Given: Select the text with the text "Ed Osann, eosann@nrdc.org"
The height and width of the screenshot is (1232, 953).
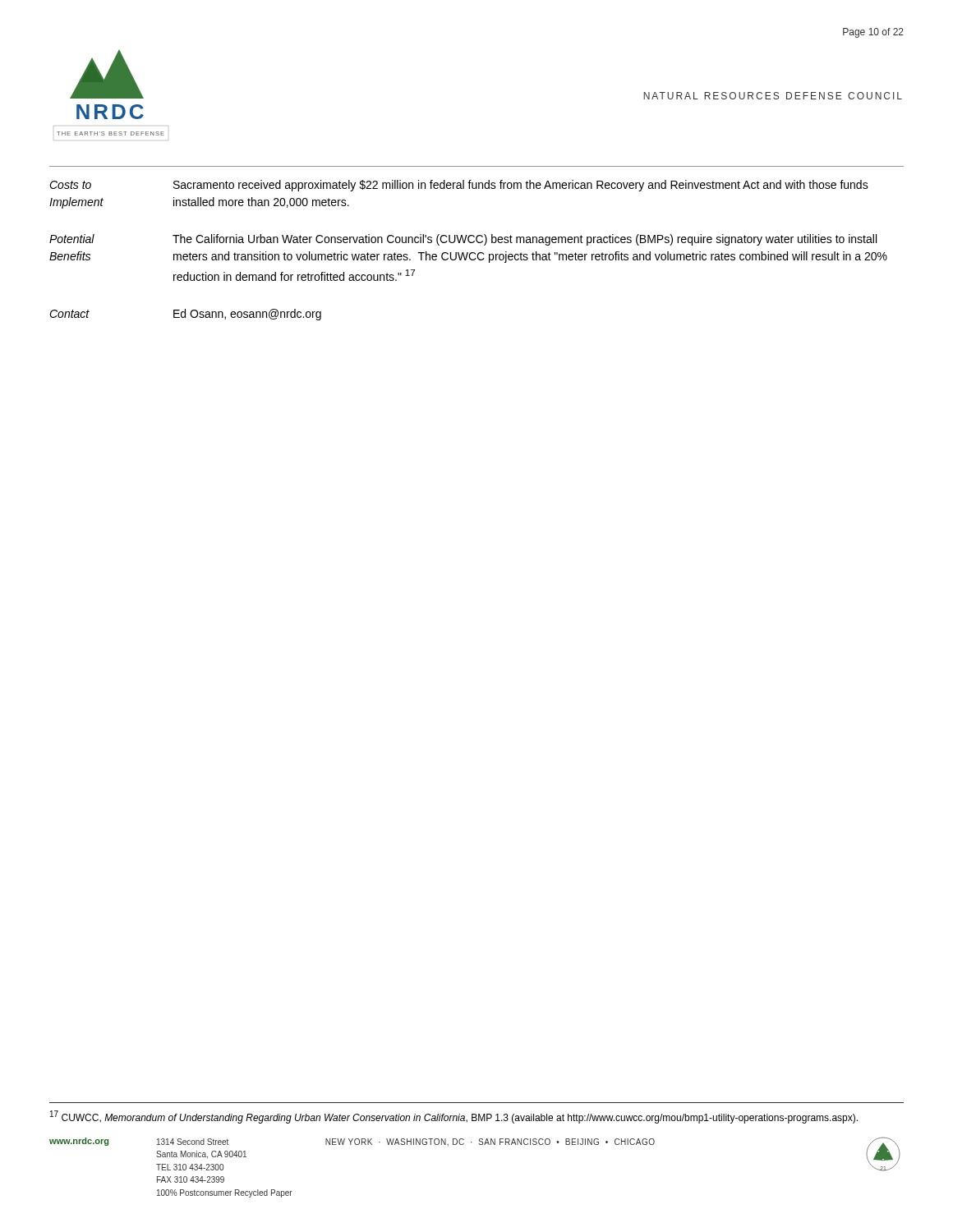Looking at the screenshot, I should (247, 313).
